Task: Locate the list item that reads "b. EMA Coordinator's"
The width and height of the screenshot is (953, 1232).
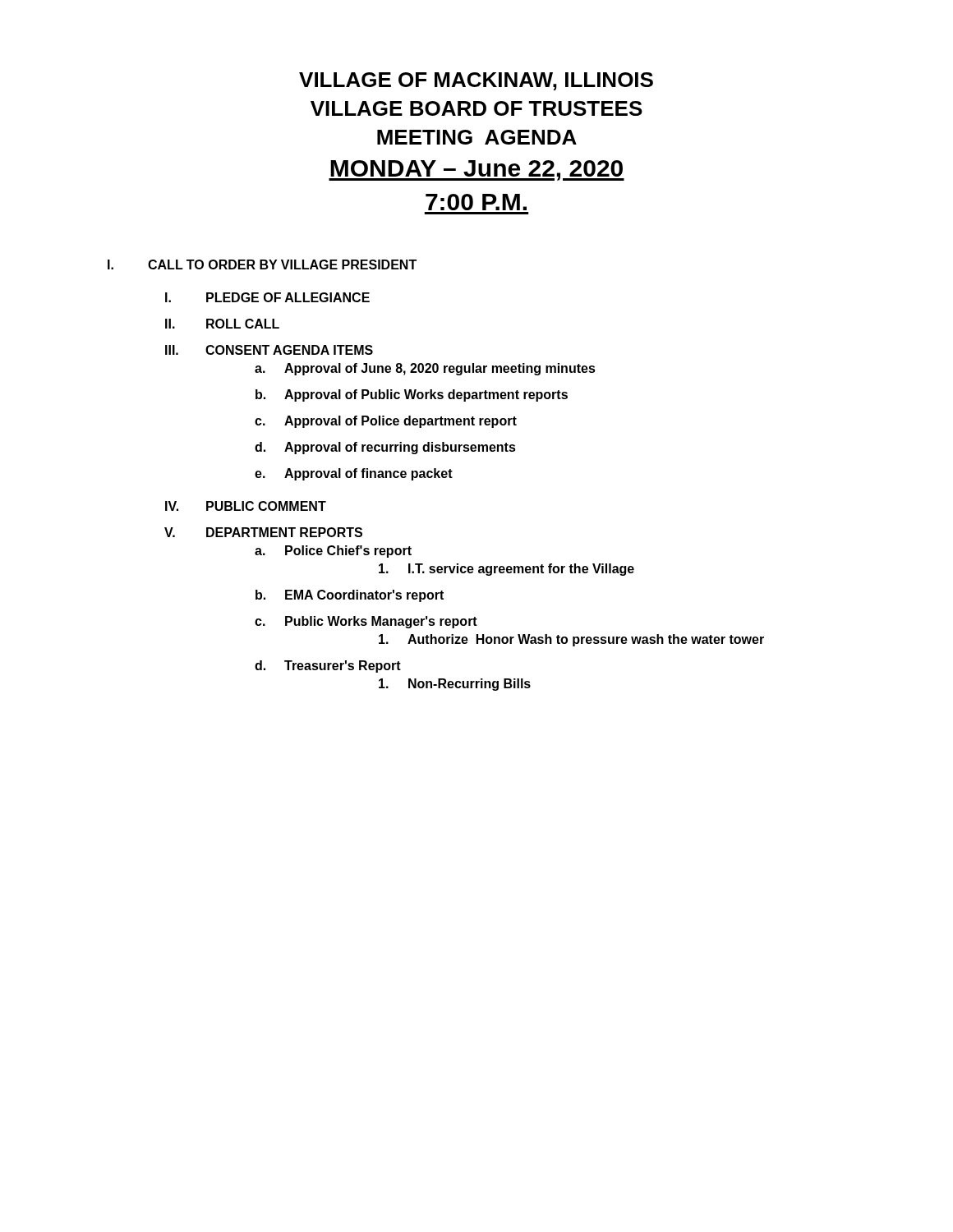Action: click(349, 596)
